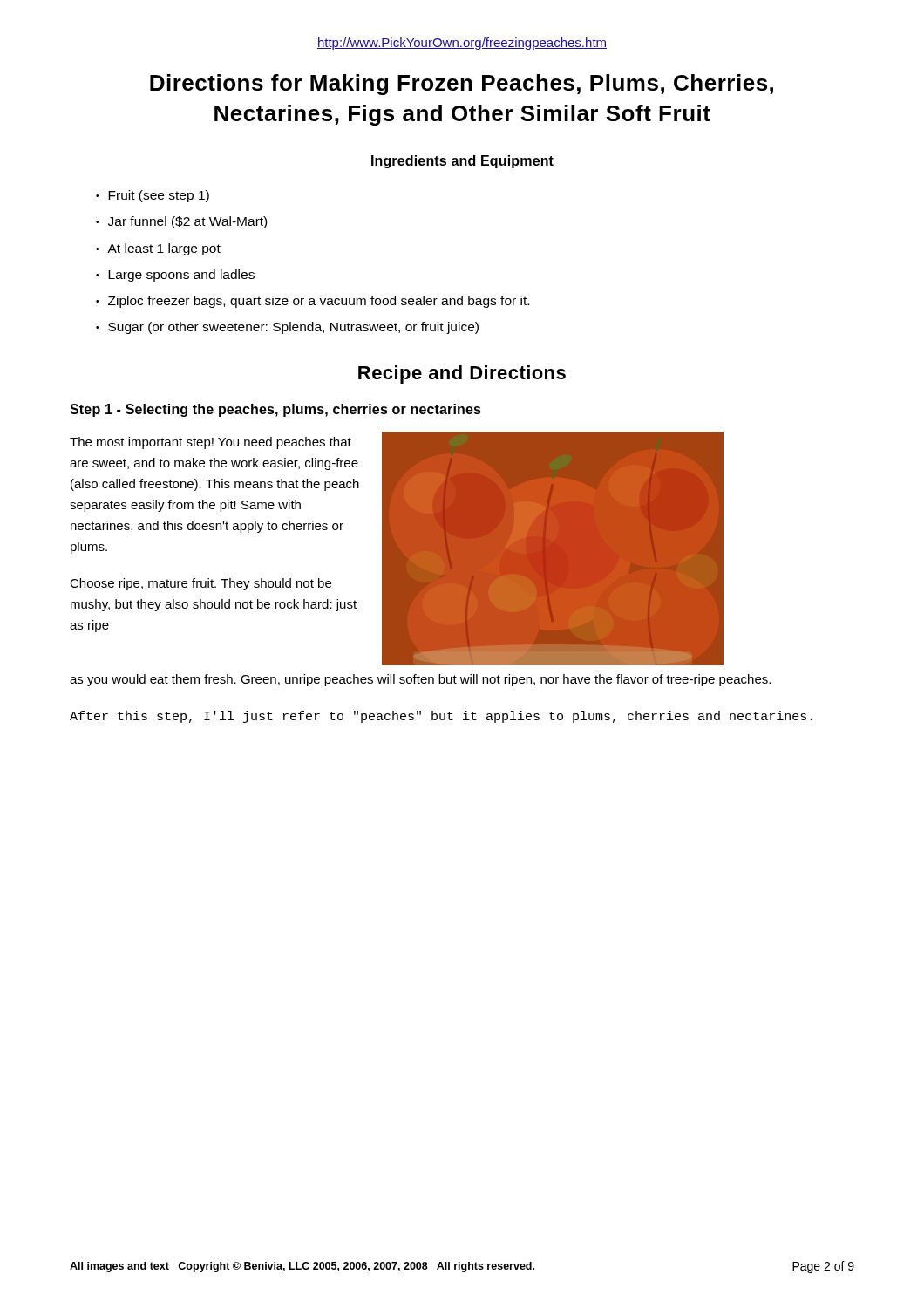Find the passage starting "Directions for Making Frozen"
The image size is (924, 1308).
(462, 98)
